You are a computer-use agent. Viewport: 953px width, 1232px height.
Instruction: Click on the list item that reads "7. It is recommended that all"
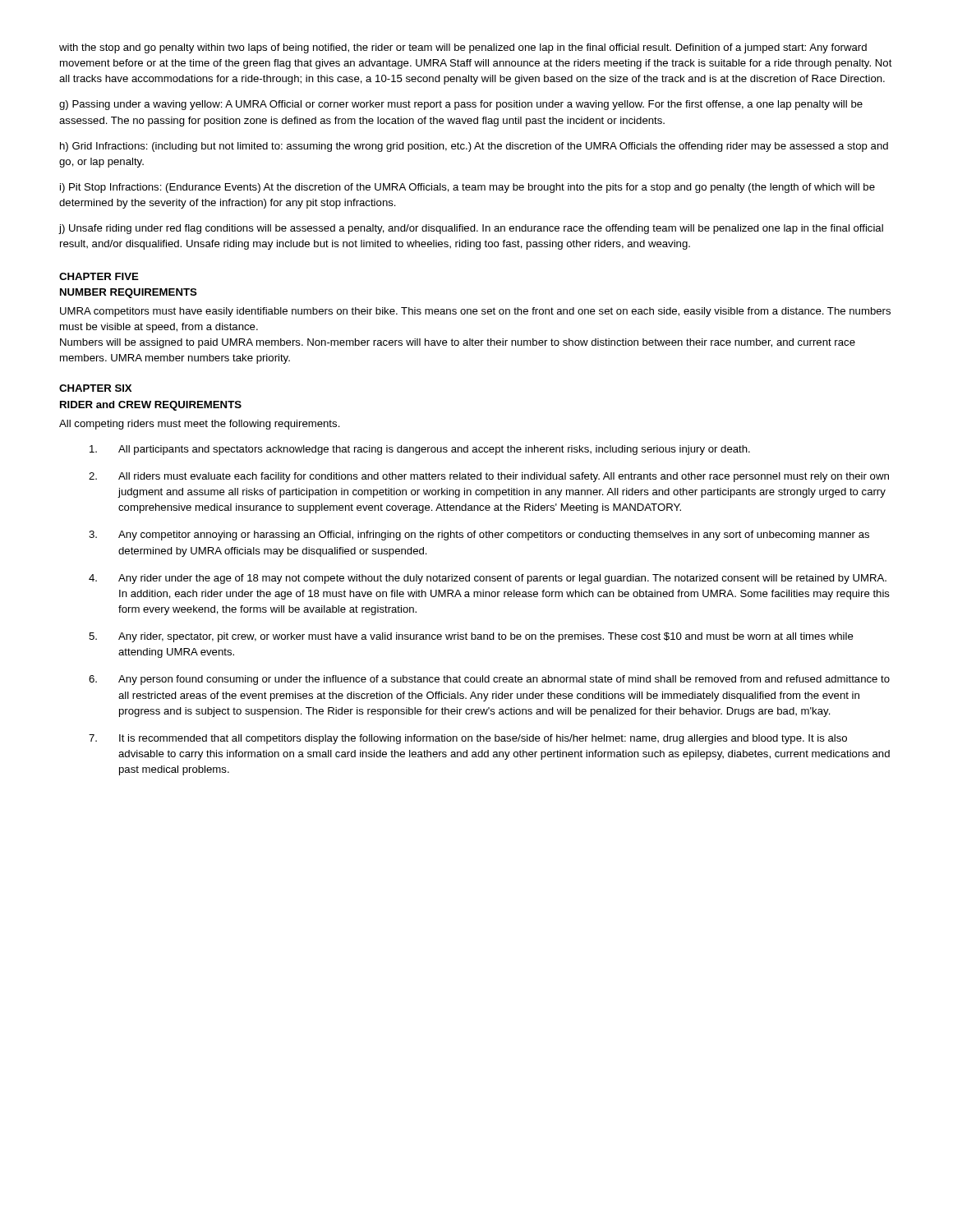pos(476,754)
